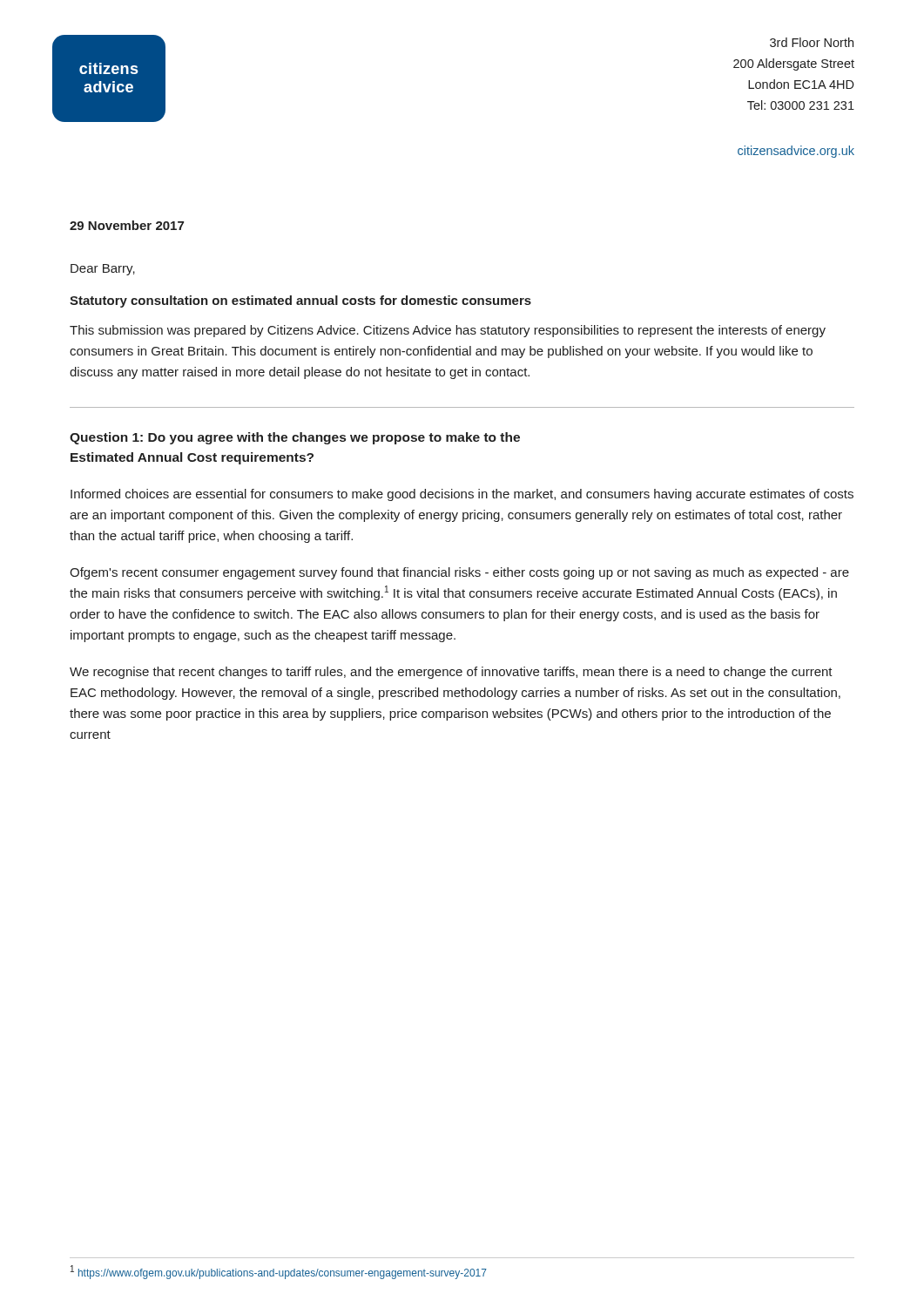Find the element starting "Statutory consultation on"
The image size is (924, 1307).
(x=300, y=300)
